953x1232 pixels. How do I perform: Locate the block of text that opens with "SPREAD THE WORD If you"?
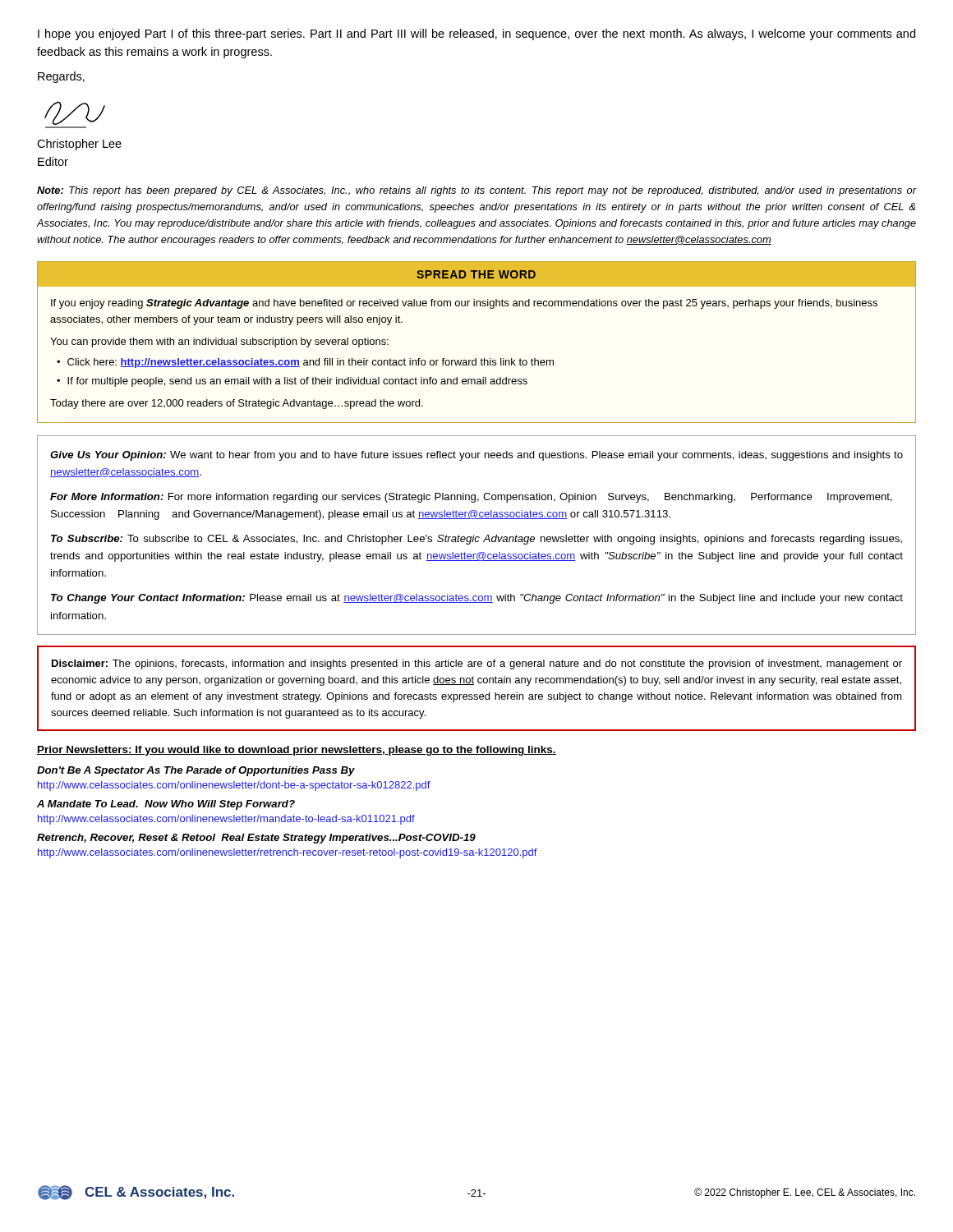click(x=476, y=274)
